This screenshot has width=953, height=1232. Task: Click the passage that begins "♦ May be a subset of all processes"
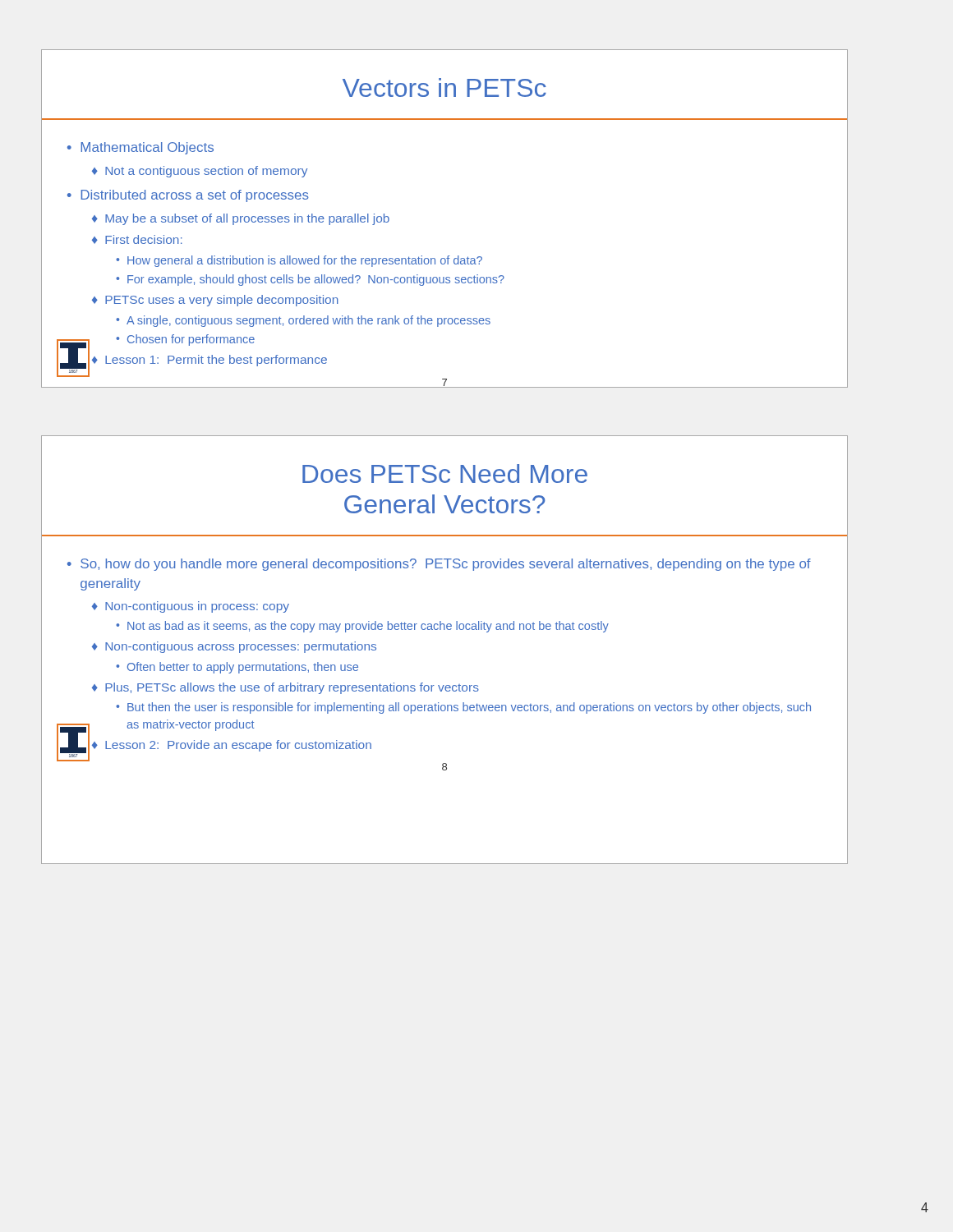[240, 218]
